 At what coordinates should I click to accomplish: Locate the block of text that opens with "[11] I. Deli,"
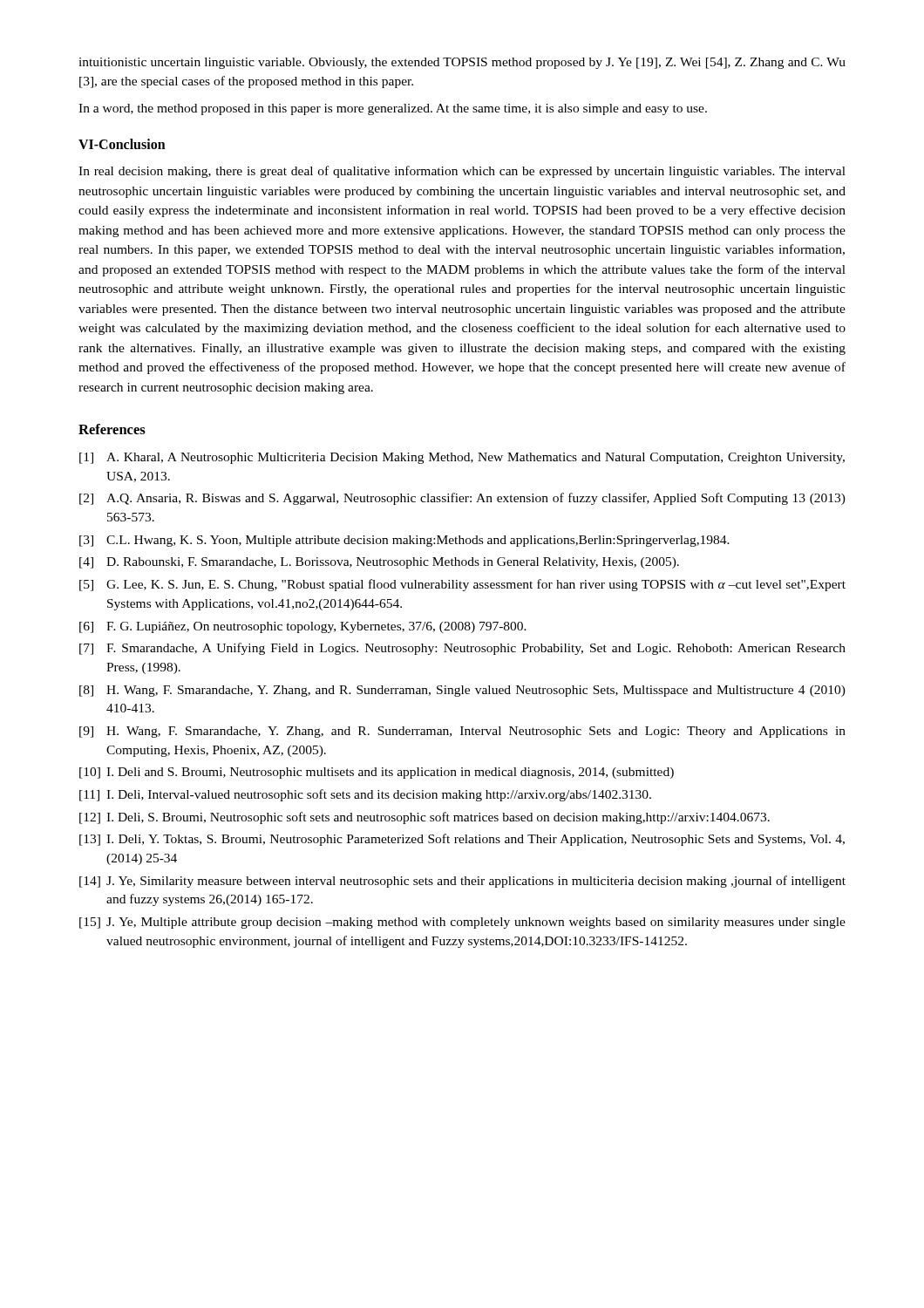(x=462, y=794)
